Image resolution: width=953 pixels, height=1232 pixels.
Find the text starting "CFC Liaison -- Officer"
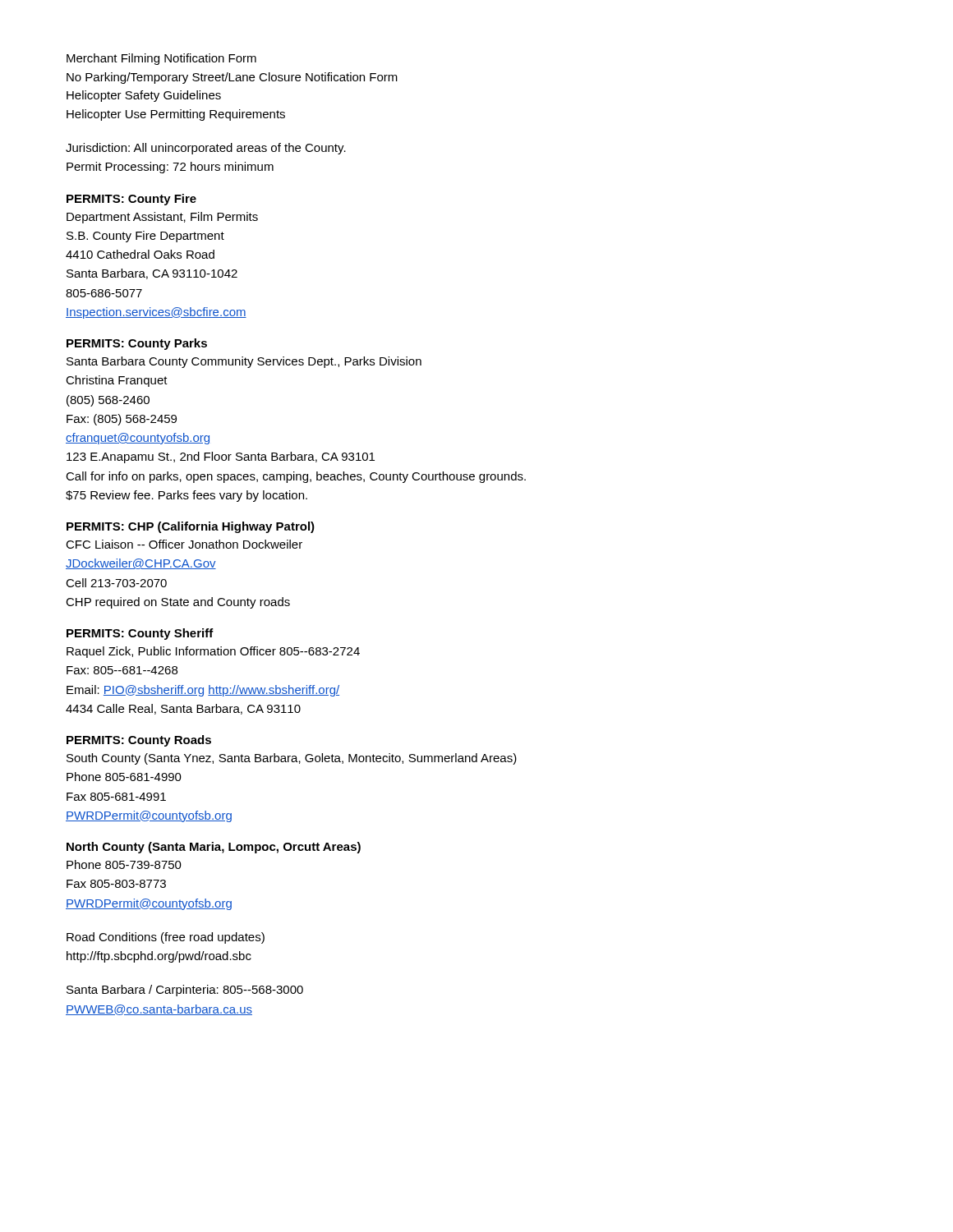184,573
